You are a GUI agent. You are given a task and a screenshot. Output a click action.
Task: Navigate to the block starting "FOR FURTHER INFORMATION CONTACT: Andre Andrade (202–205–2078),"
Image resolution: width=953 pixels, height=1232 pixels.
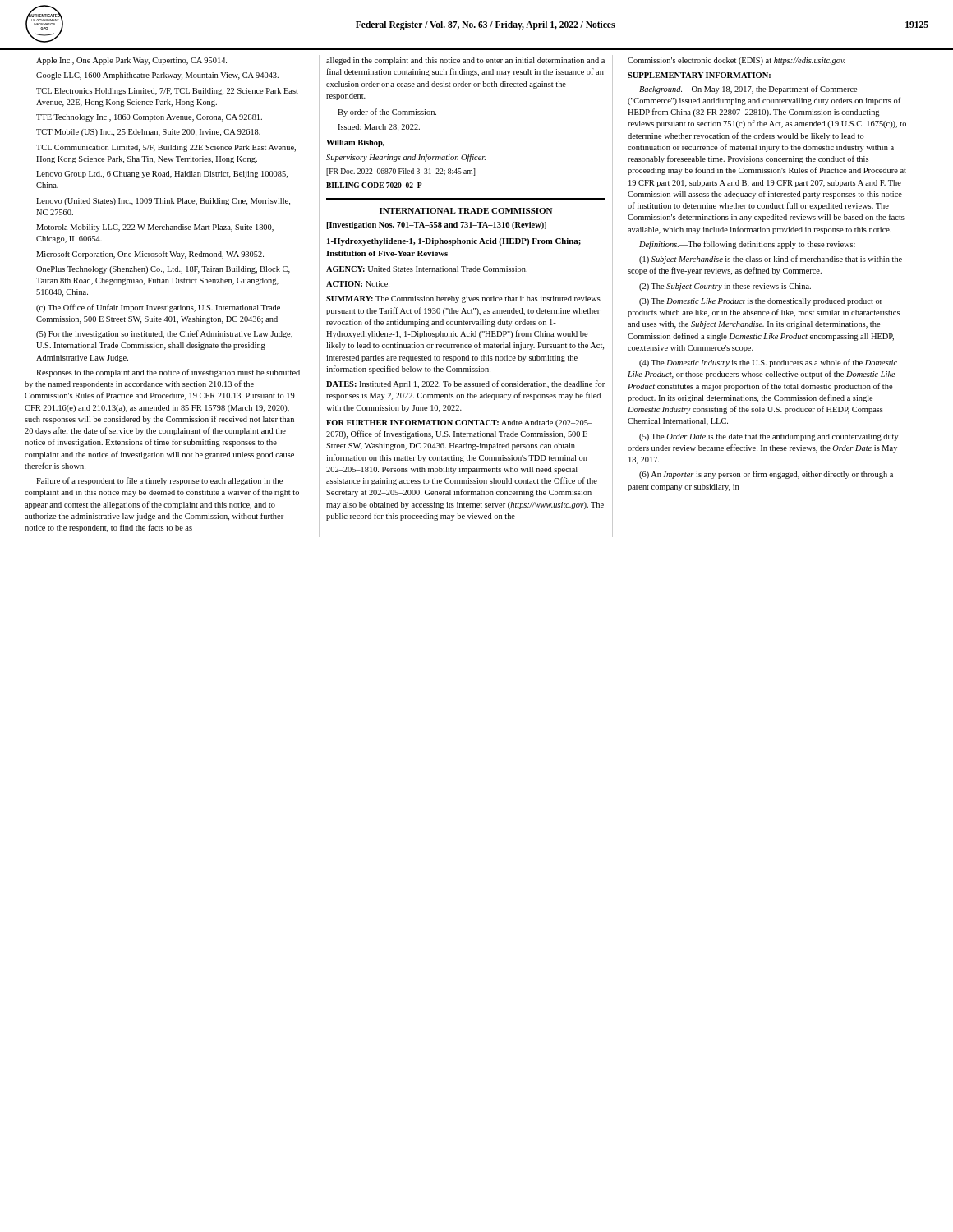[466, 470]
